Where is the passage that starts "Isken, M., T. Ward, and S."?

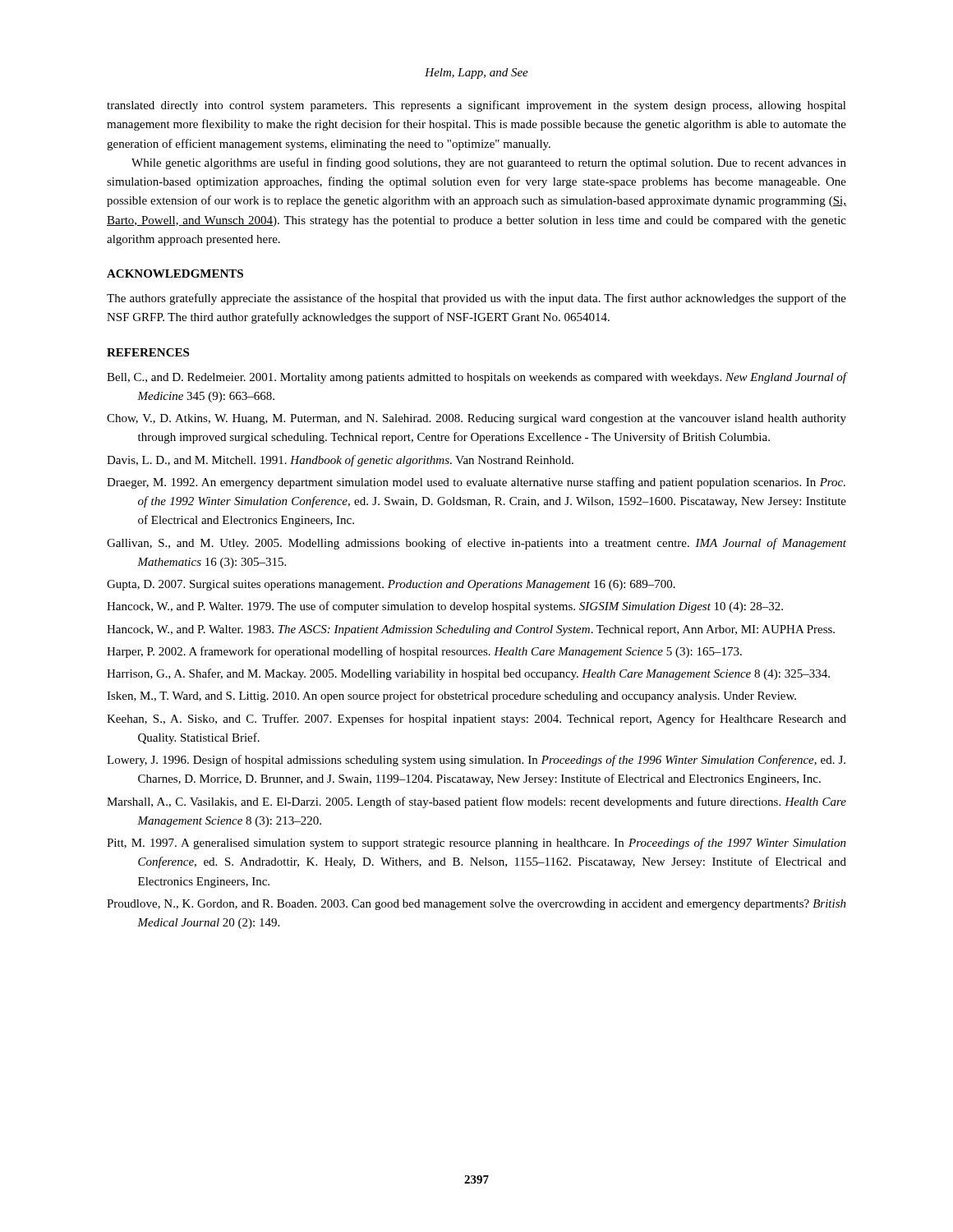click(x=452, y=696)
